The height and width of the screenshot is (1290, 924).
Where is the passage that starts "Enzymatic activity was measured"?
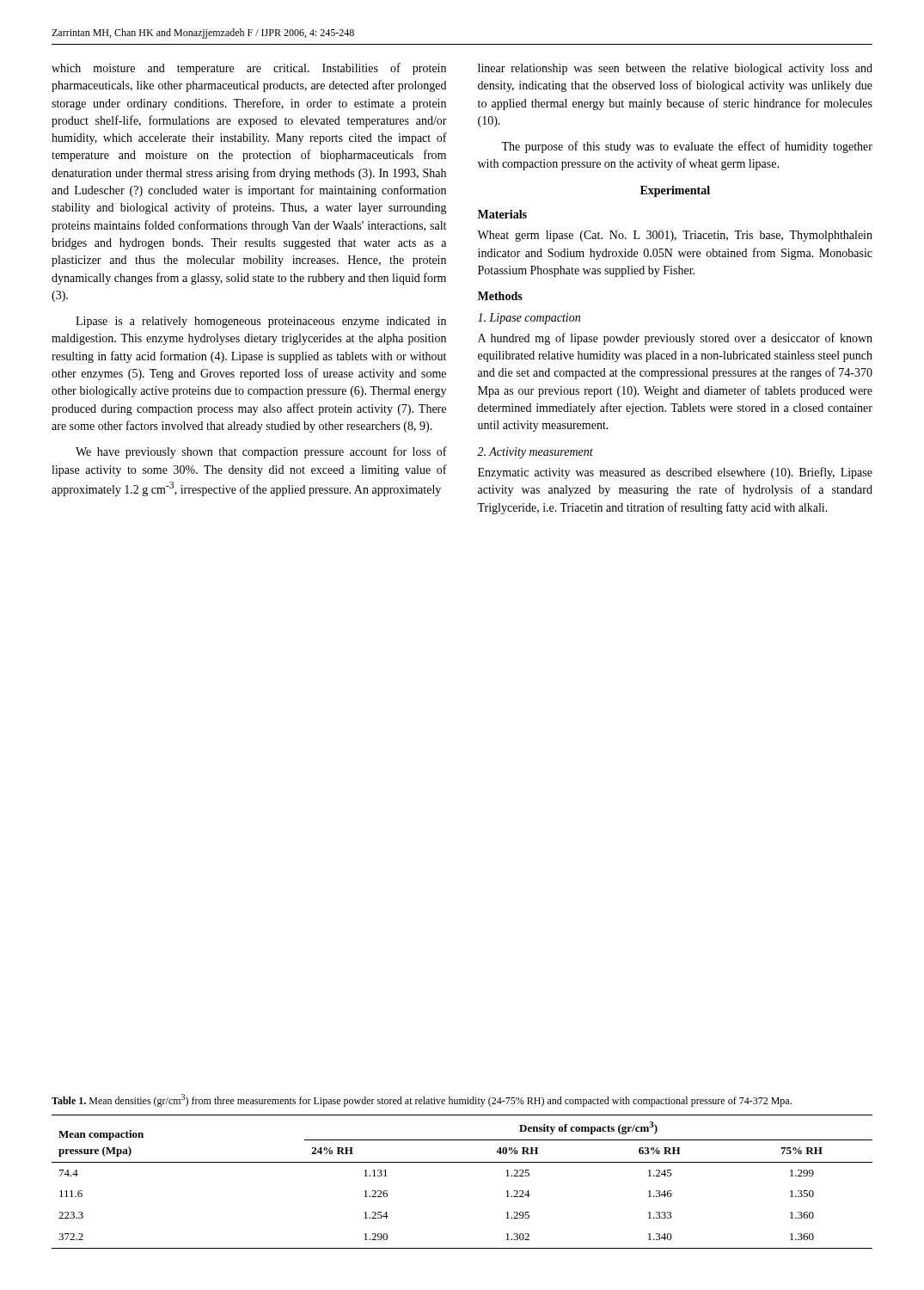(675, 491)
